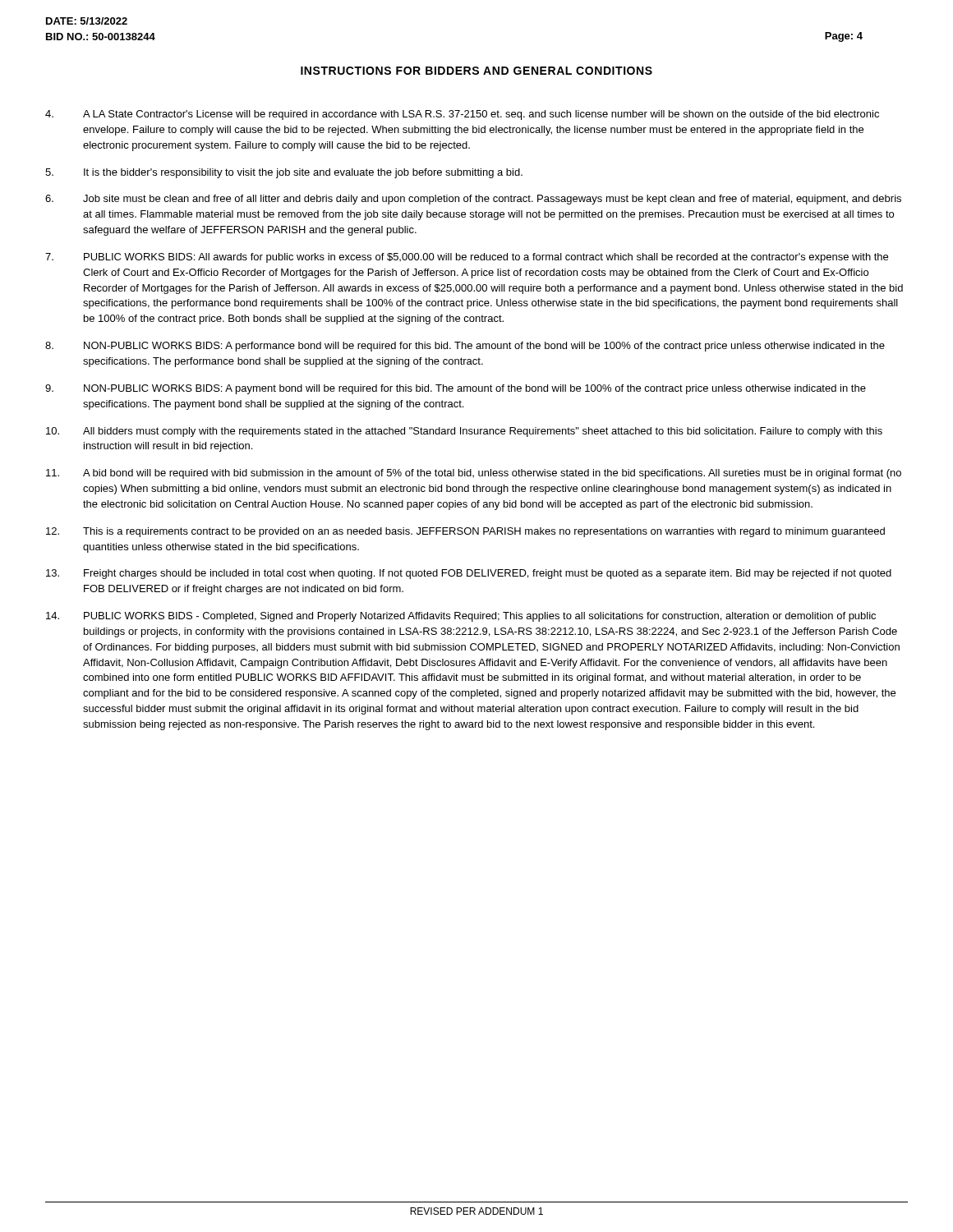953x1232 pixels.
Task: Point to the region starting "8. NON-PUBLIC WORKS BIDS: A performance"
Action: click(x=476, y=354)
